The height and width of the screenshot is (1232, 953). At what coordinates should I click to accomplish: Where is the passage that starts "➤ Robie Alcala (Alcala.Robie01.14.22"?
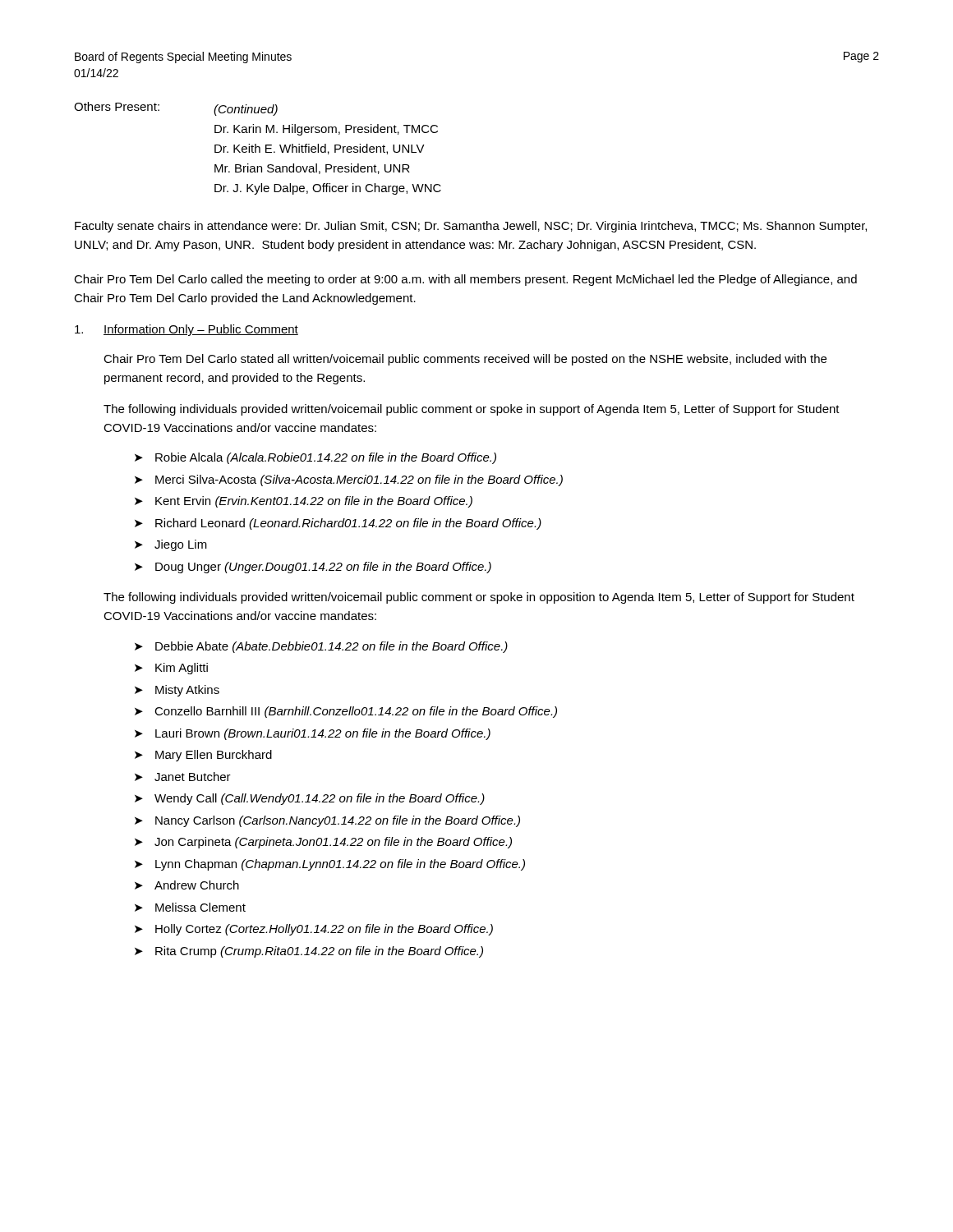pos(506,458)
